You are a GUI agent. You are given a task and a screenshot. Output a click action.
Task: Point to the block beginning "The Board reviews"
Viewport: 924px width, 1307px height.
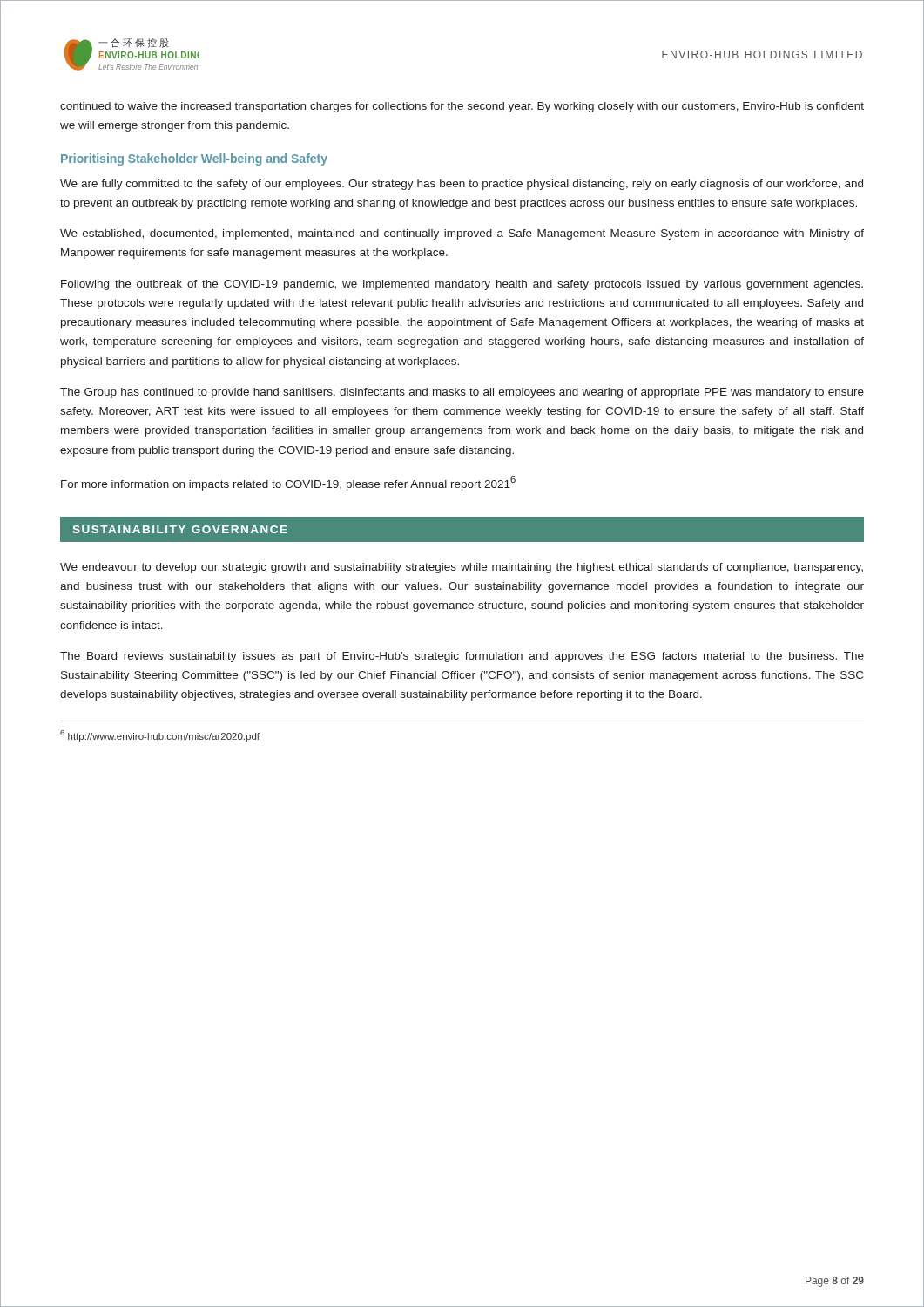(462, 675)
